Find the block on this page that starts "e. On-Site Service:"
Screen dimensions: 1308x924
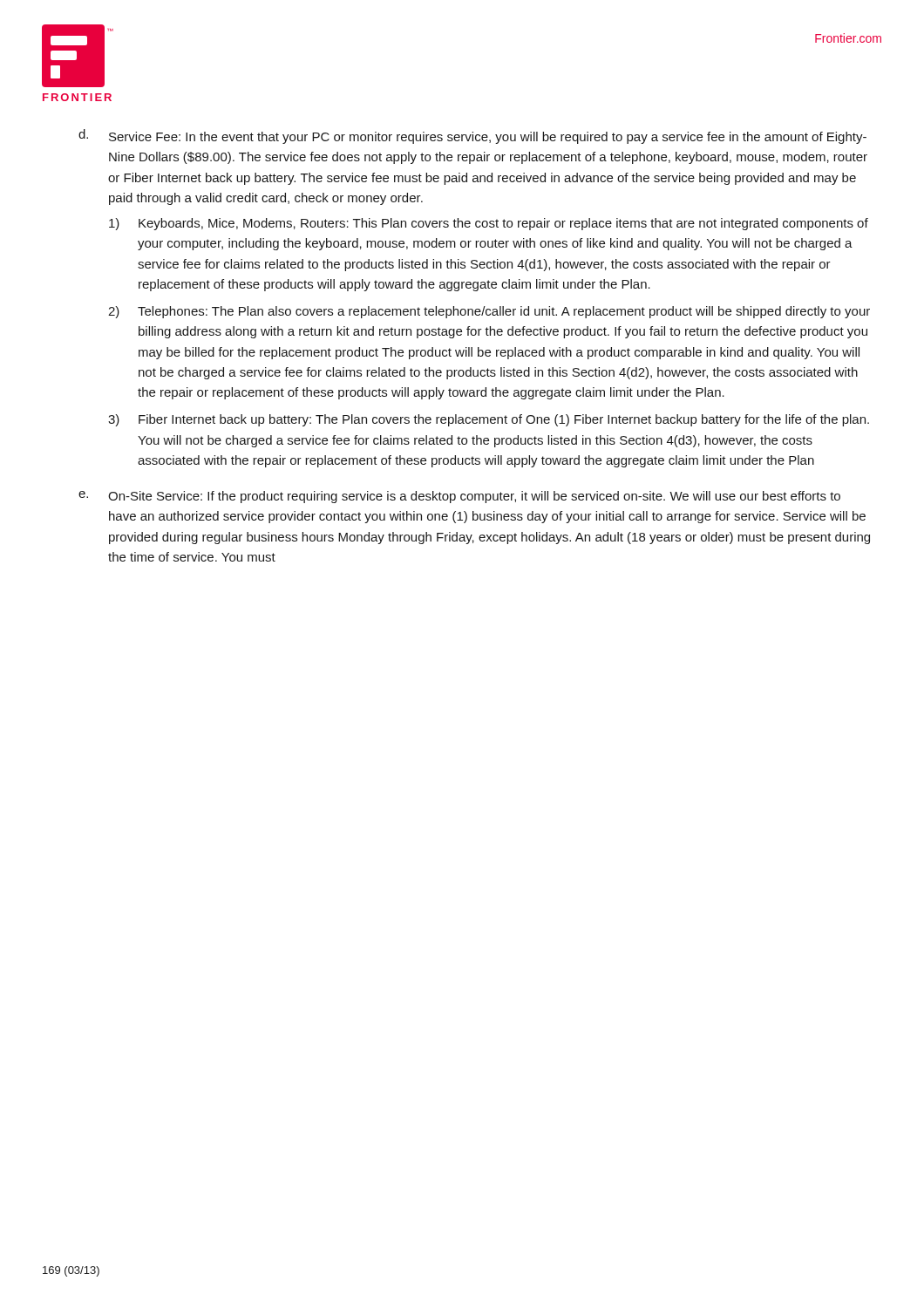pyautogui.click(x=475, y=526)
